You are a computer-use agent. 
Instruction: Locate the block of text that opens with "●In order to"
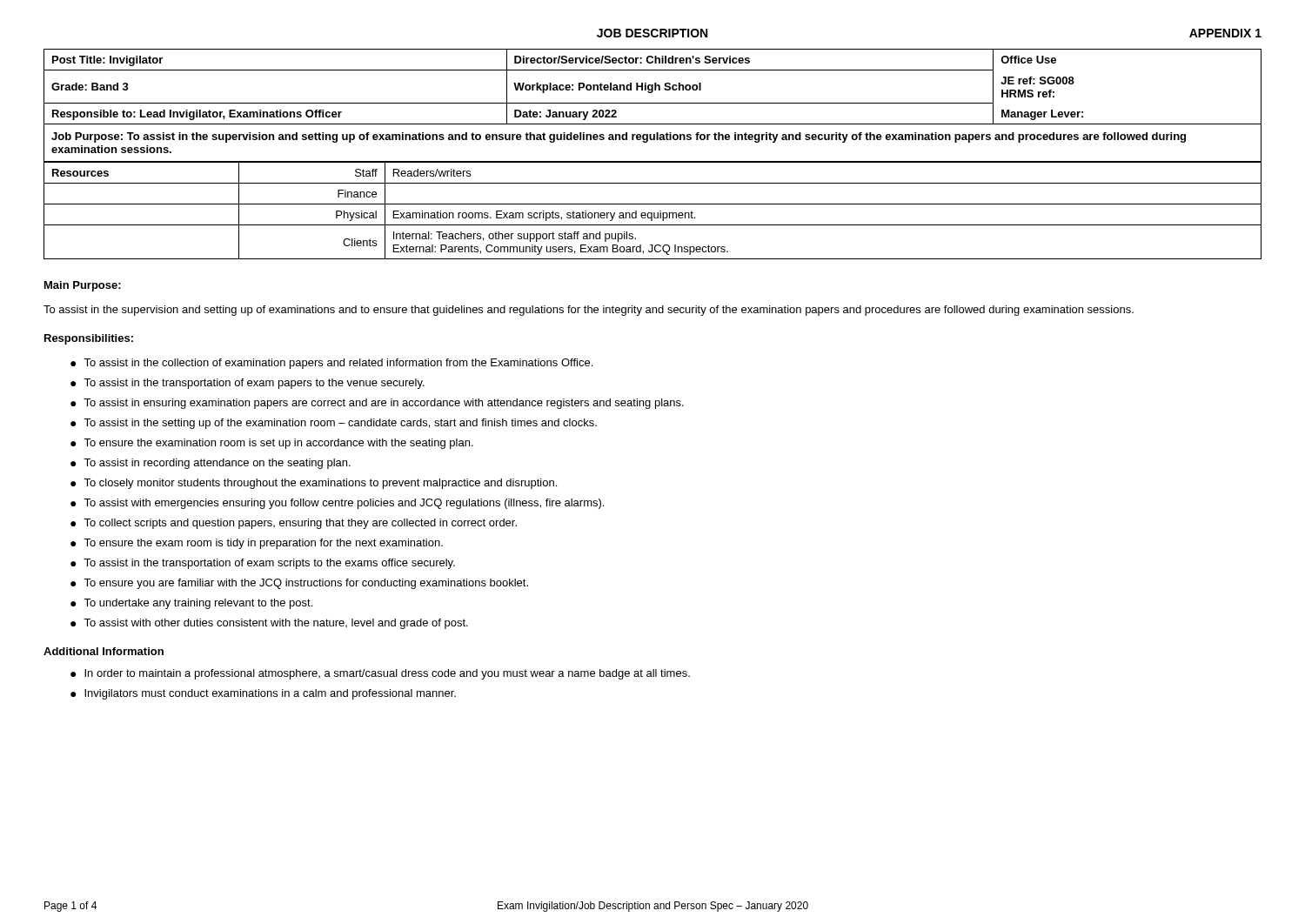tap(380, 674)
